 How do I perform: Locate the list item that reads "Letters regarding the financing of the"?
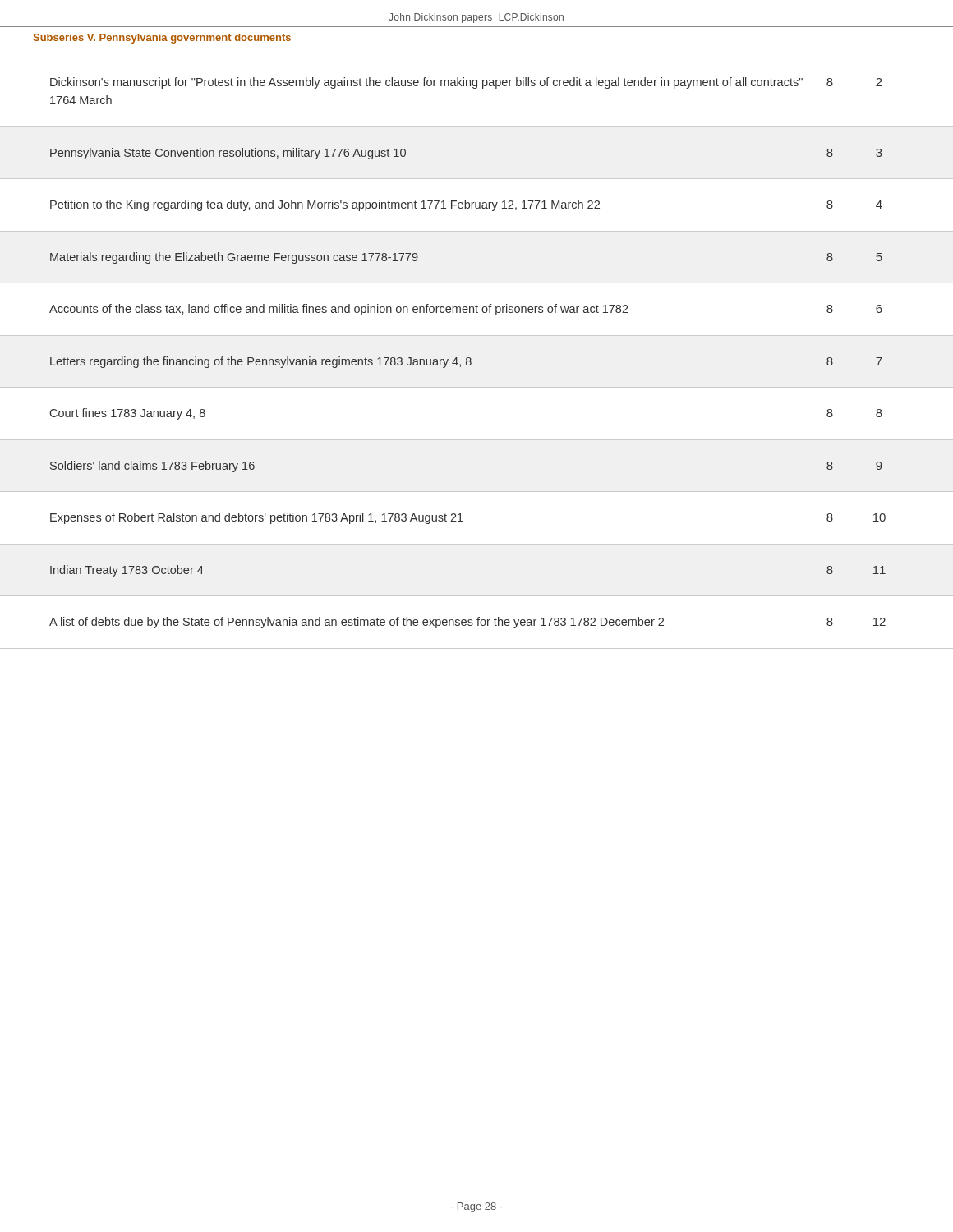[x=476, y=361]
